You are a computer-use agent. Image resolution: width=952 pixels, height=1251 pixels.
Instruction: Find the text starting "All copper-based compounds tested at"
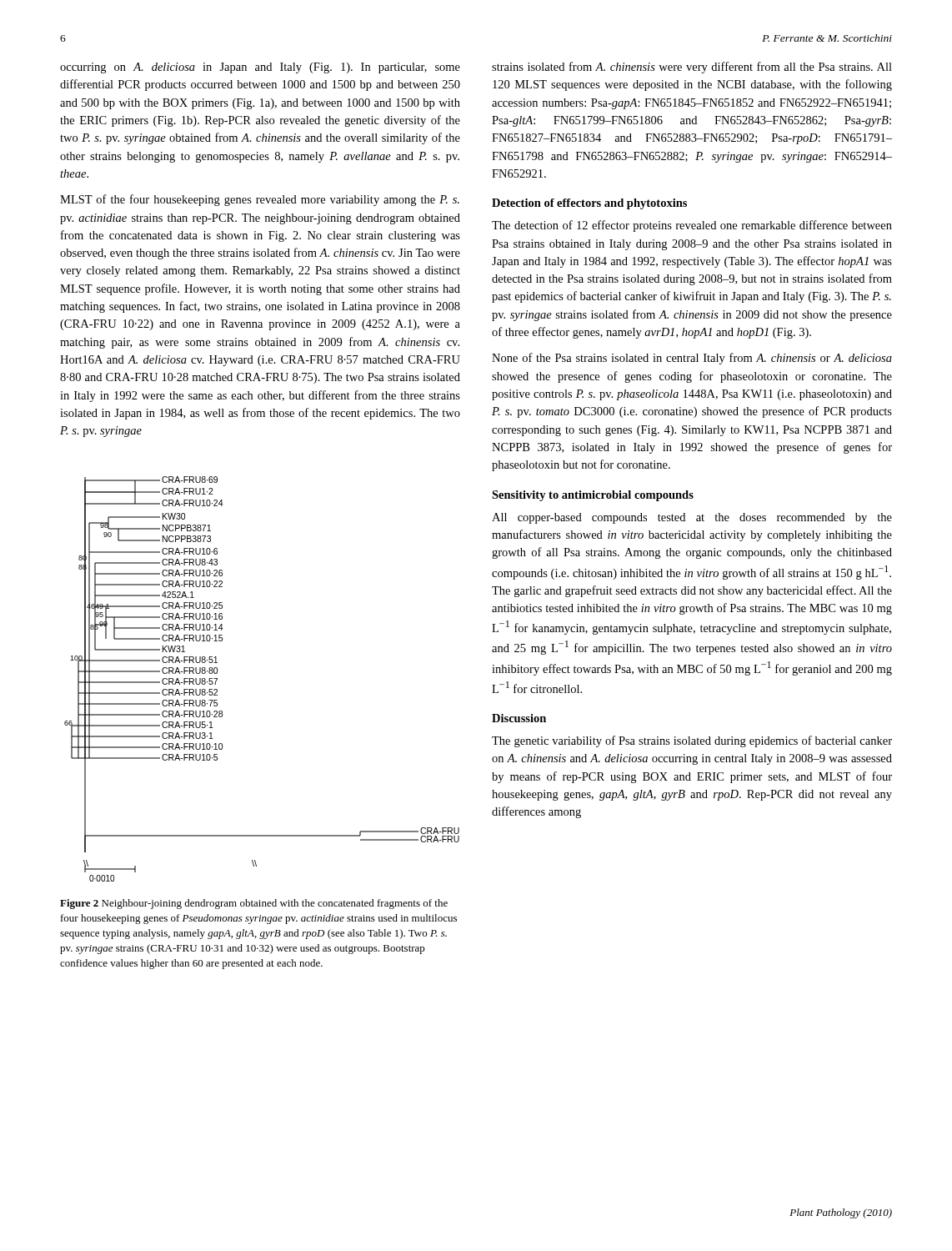click(x=692, y=603)
